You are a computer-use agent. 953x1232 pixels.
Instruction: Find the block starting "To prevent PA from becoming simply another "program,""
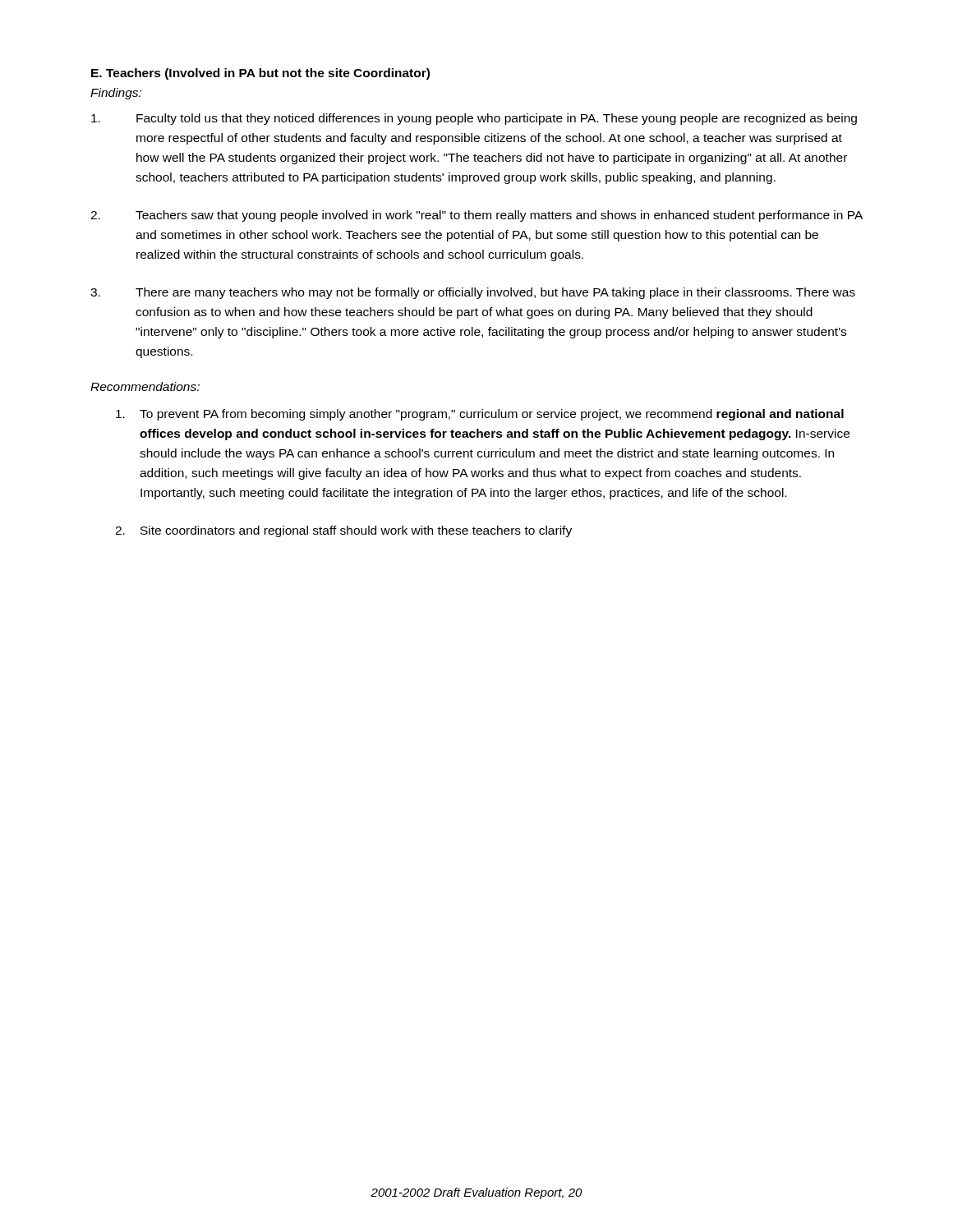(x=489, y=454)
